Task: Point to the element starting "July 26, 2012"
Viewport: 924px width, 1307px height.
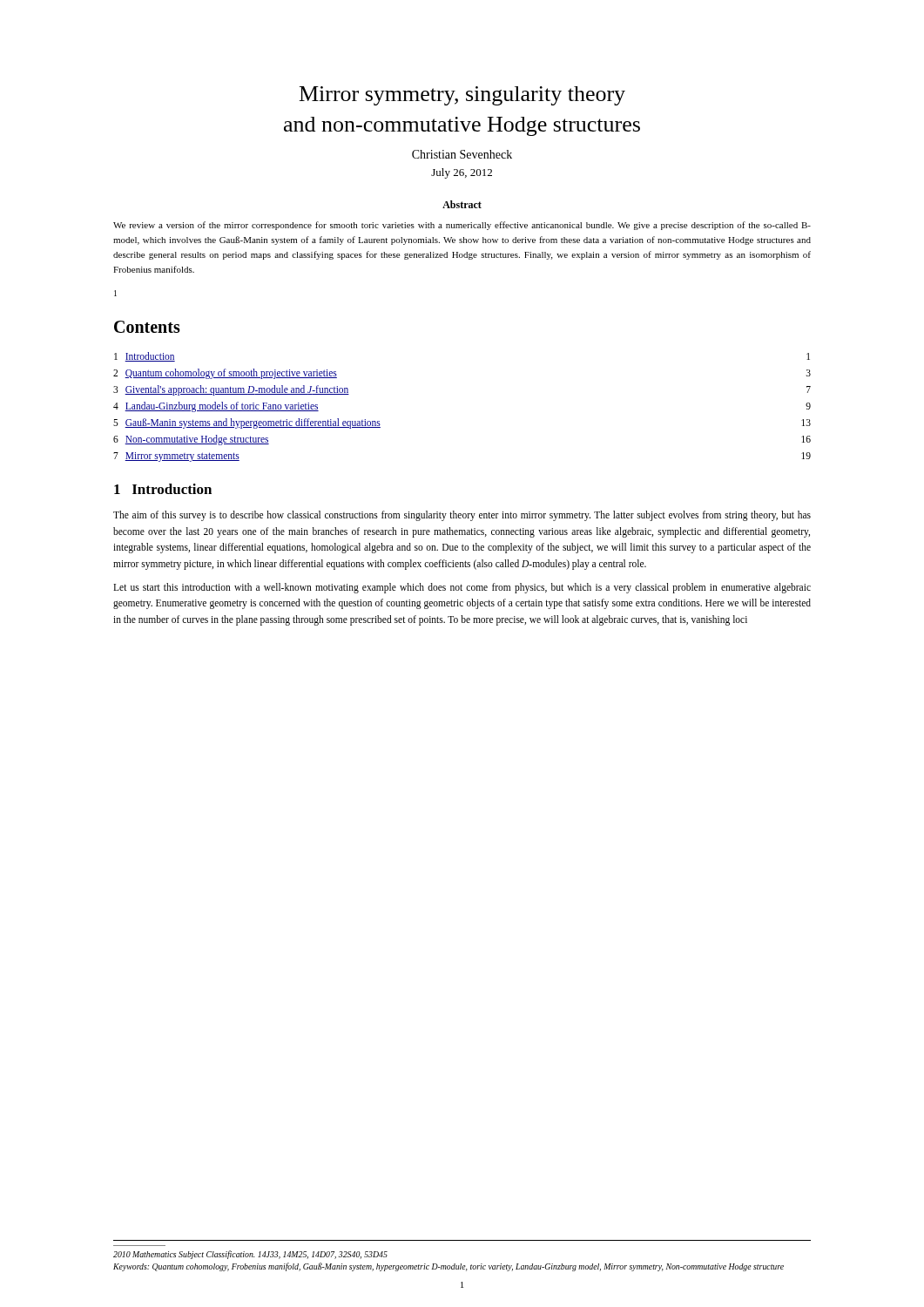Action: pyautogui.click(x=462, y=173)
